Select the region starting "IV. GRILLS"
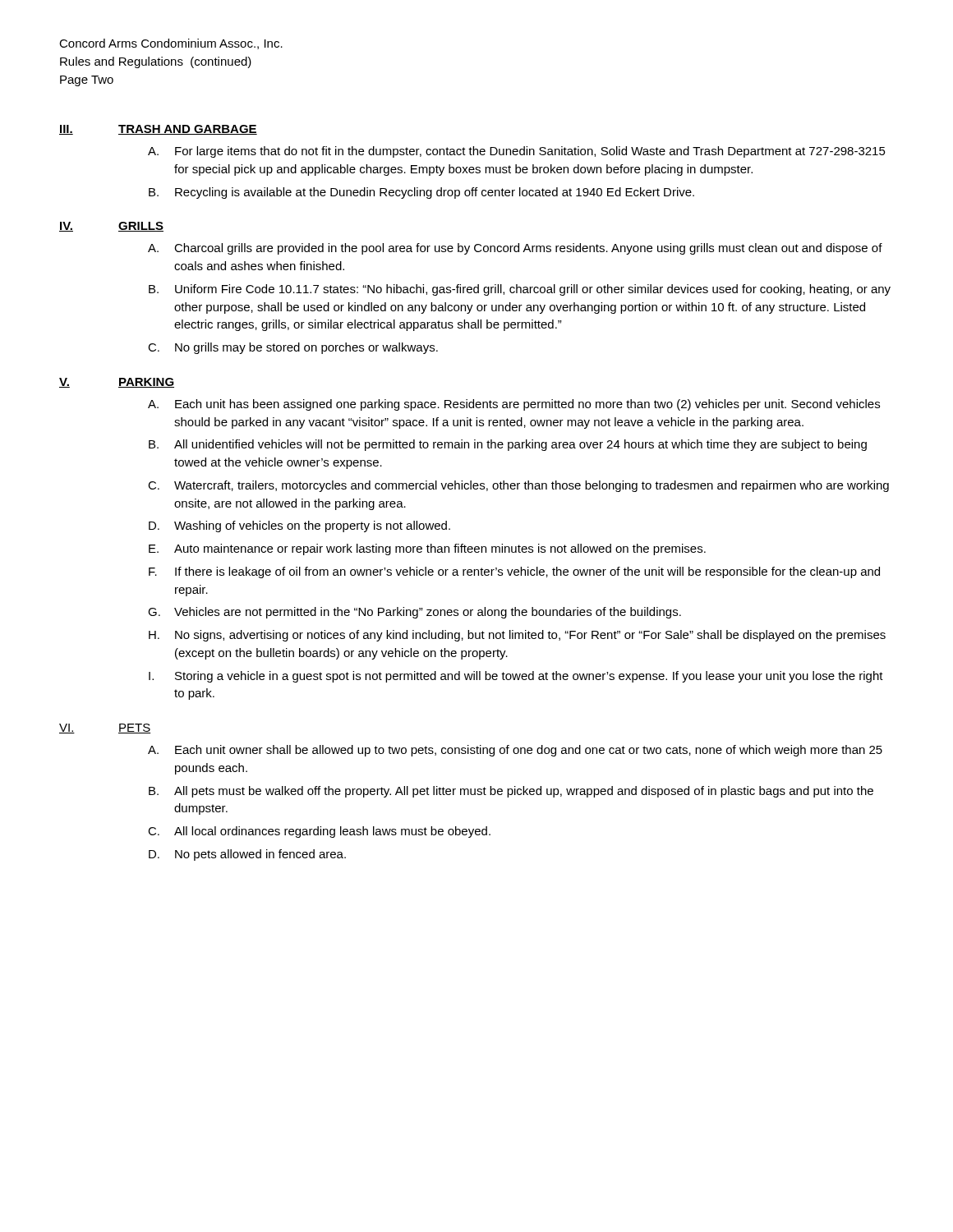 (111, 226)
